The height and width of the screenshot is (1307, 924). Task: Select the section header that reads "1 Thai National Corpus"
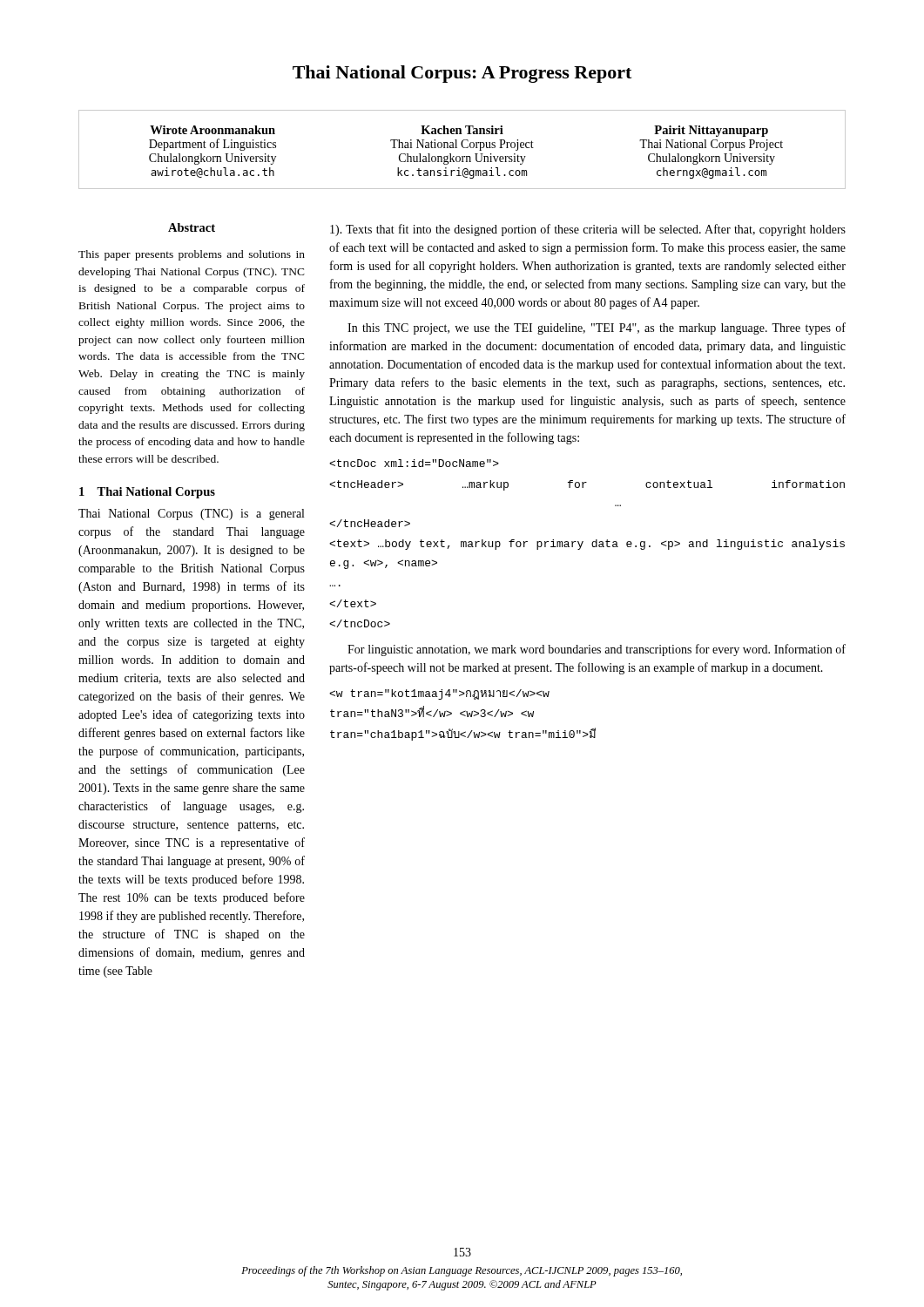tap(147, 492)
